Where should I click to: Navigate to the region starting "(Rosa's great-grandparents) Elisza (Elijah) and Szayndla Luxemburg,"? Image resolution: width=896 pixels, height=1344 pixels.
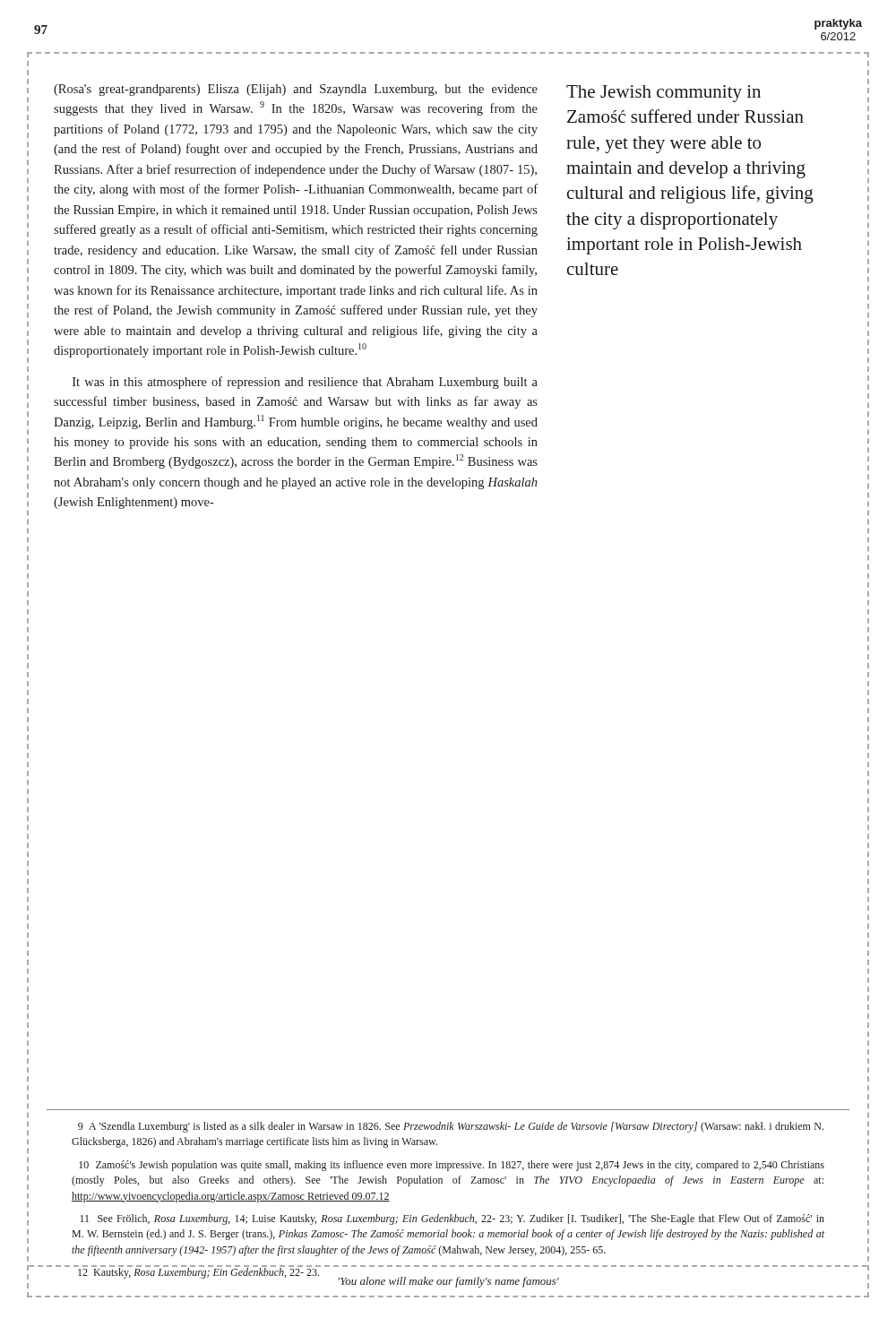coord(296,220)
